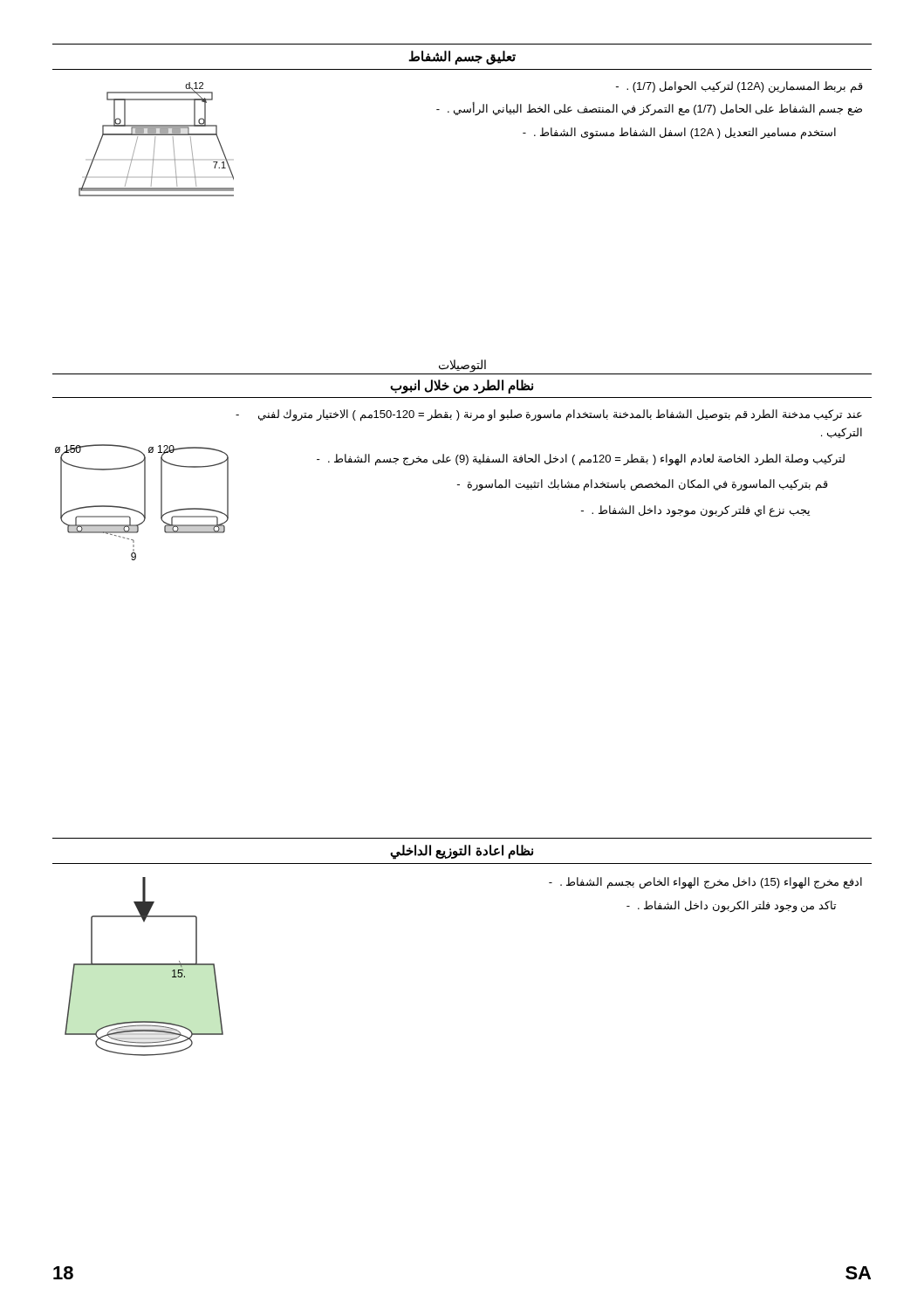The height and width of the screenshot is (1309, 924).
Task: Point to the text starting "قم بربط المسمارين (12A) لتركيب الحوامل"
Action: [x=739, y=86]
